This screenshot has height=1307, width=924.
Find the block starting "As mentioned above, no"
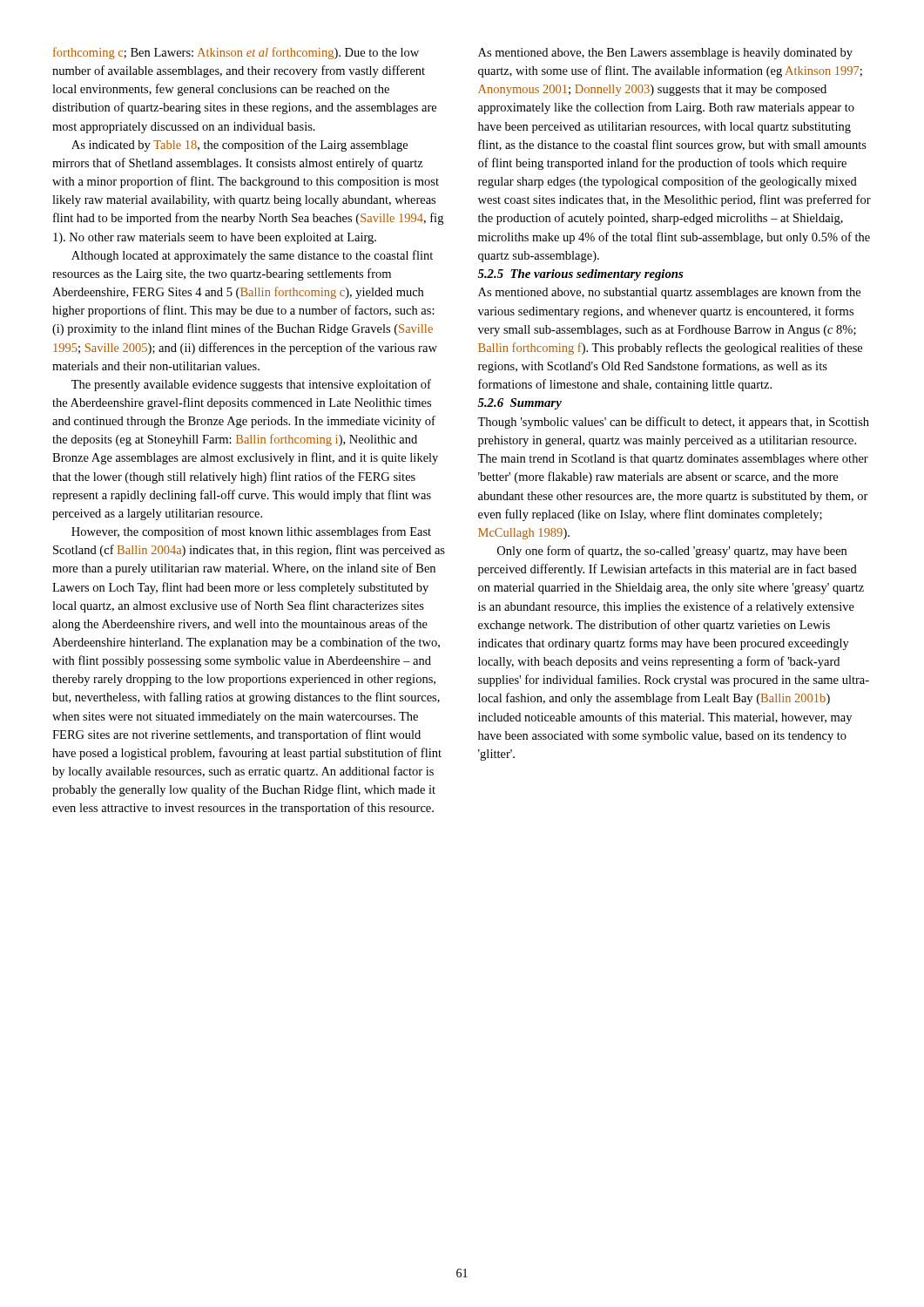tap(675, 339)
